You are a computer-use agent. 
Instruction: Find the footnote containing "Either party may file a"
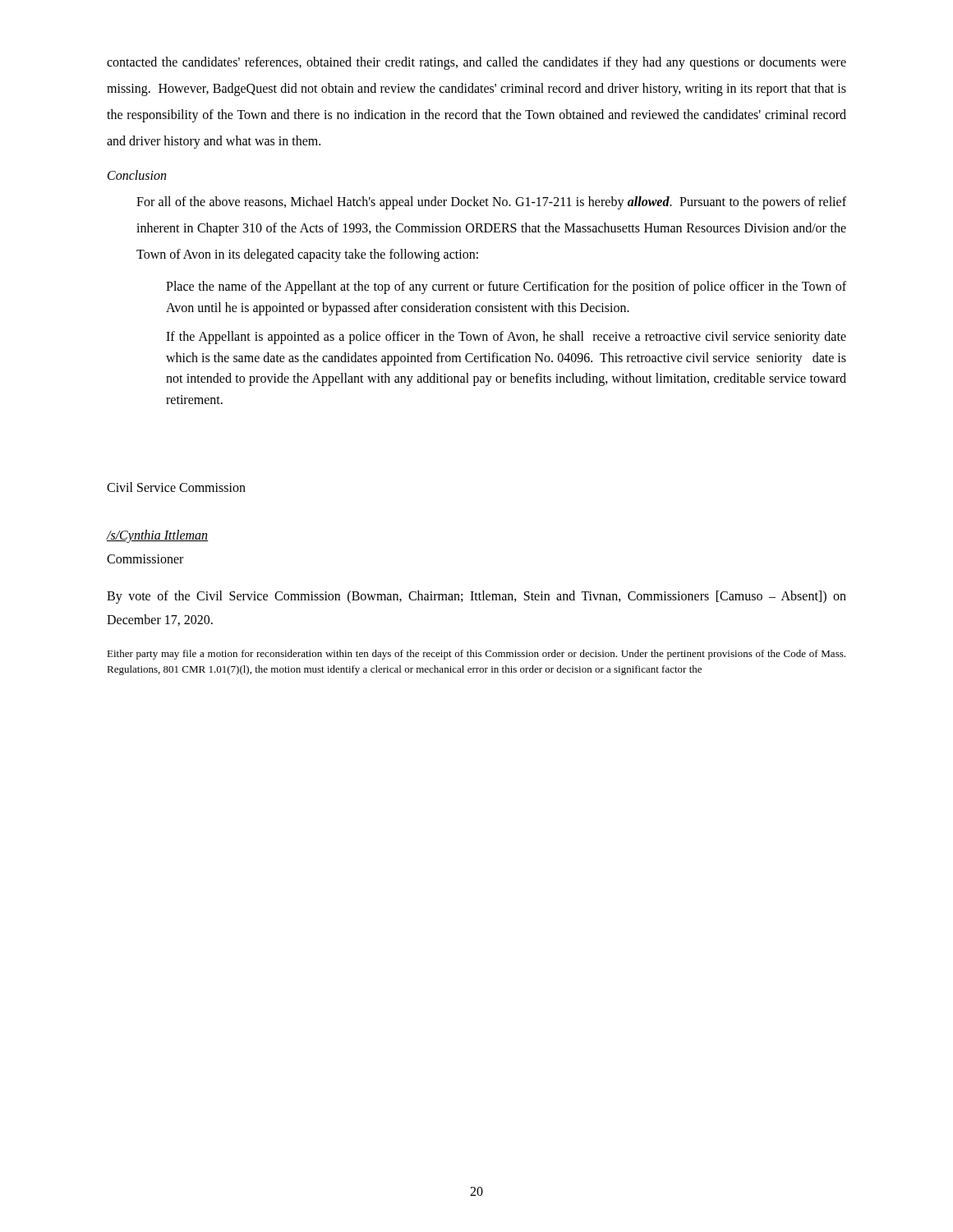pyautogui.click(x=476, y=661)
